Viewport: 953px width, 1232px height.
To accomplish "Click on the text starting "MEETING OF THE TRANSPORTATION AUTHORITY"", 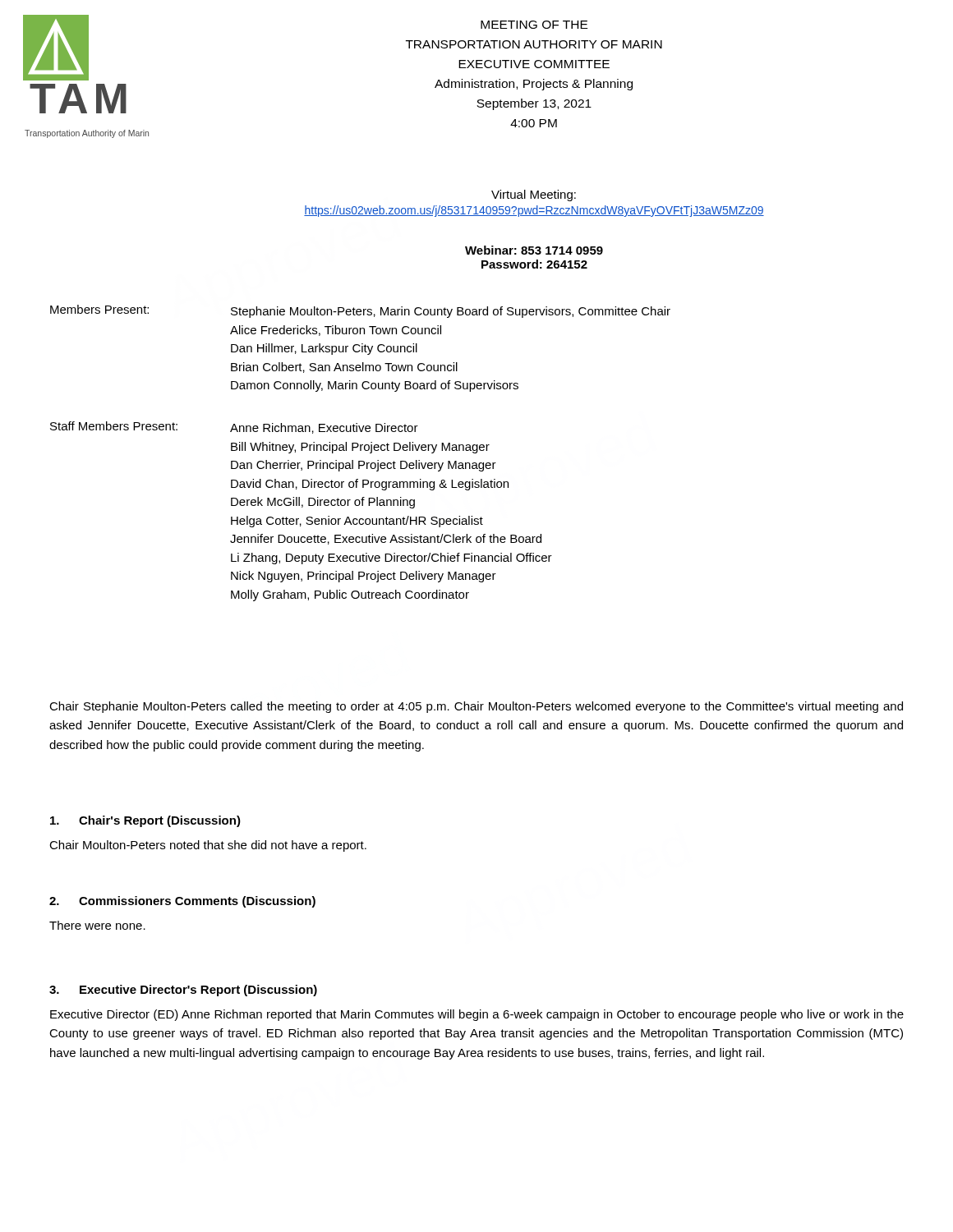I will [534, 74].
